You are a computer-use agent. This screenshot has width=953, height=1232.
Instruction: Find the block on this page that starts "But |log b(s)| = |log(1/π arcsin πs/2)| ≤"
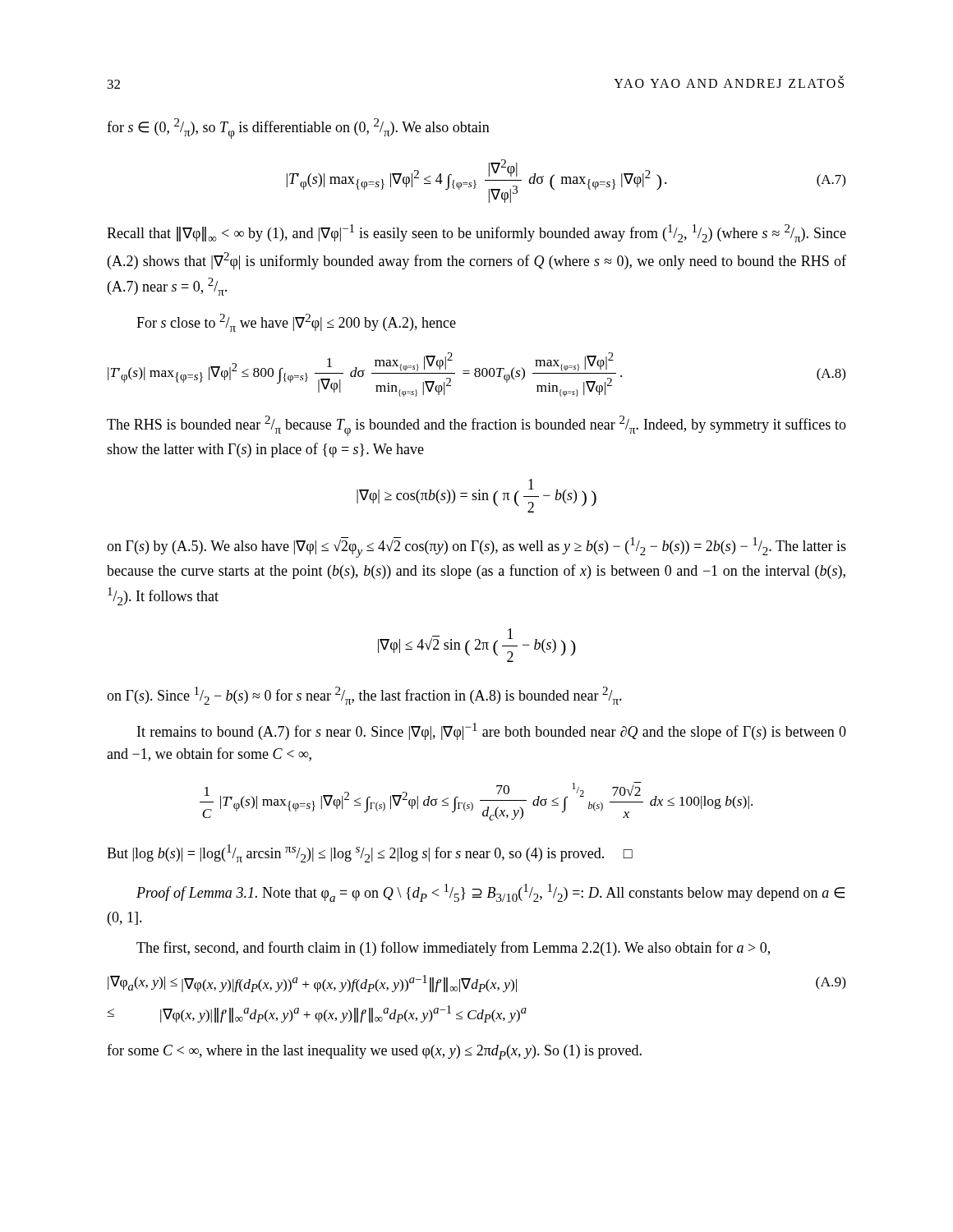(x=370, y=853)
